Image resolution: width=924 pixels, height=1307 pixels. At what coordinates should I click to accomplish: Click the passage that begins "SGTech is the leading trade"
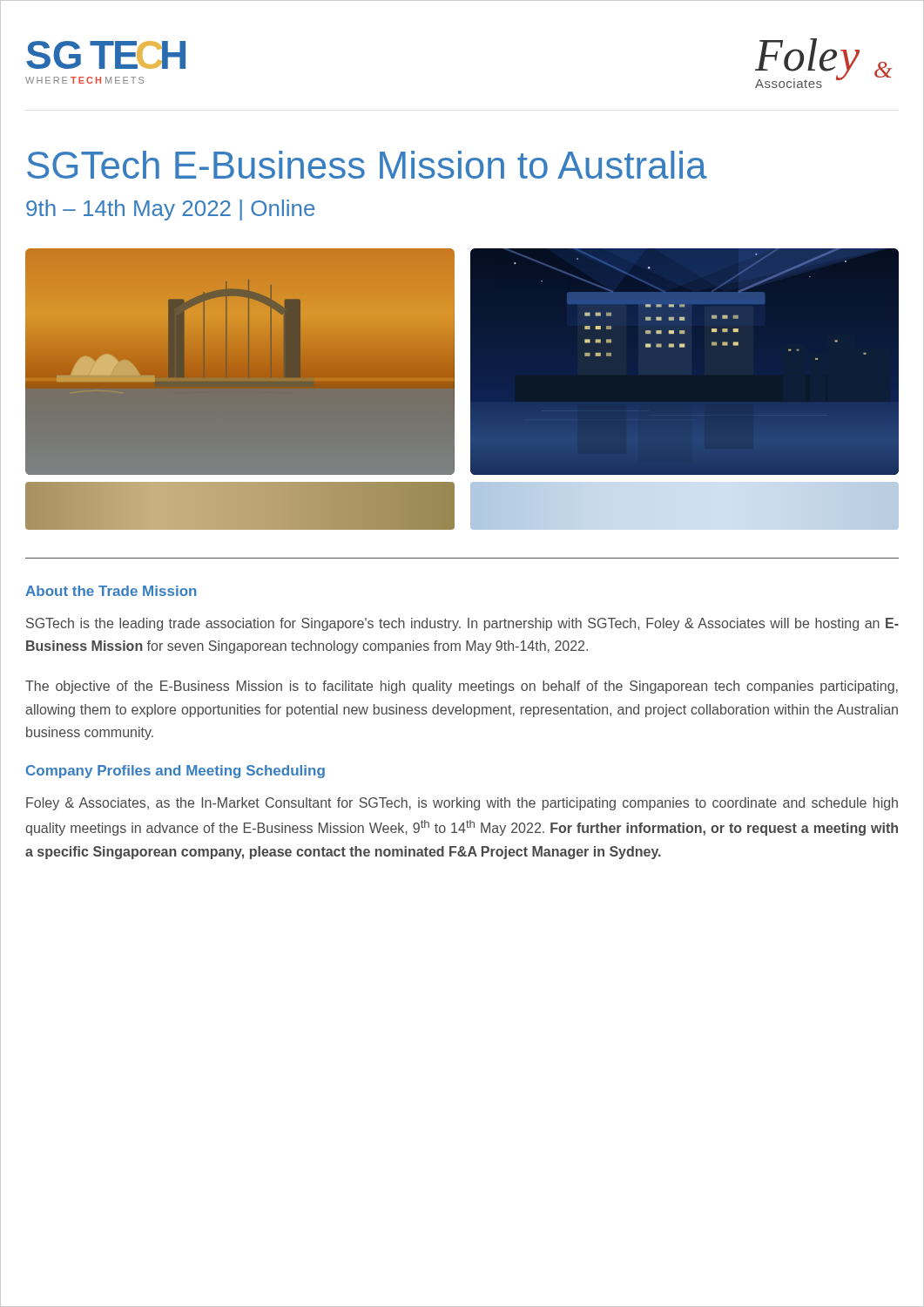point(462,635)
